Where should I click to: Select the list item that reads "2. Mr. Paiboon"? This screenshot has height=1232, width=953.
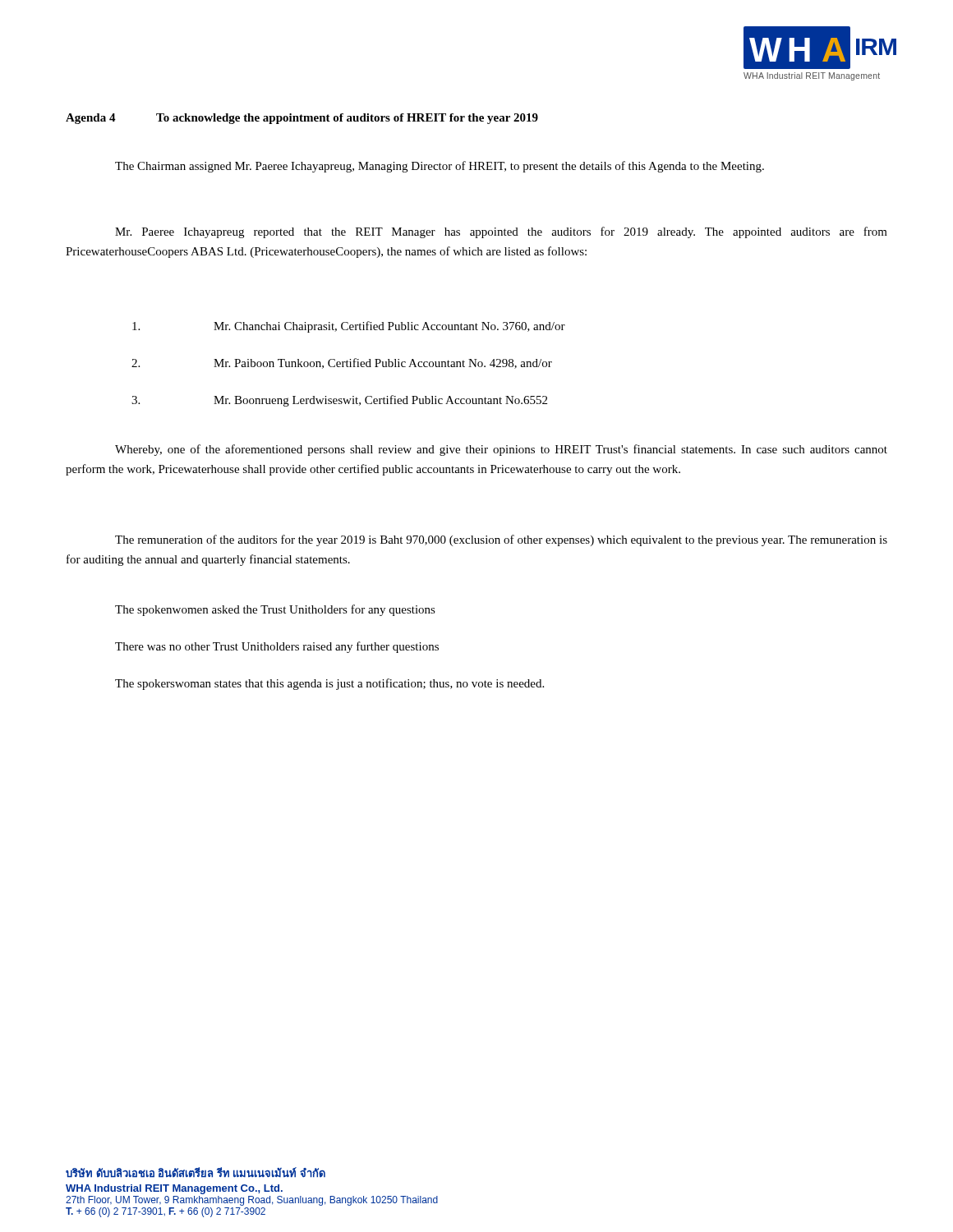click(309, 364)
